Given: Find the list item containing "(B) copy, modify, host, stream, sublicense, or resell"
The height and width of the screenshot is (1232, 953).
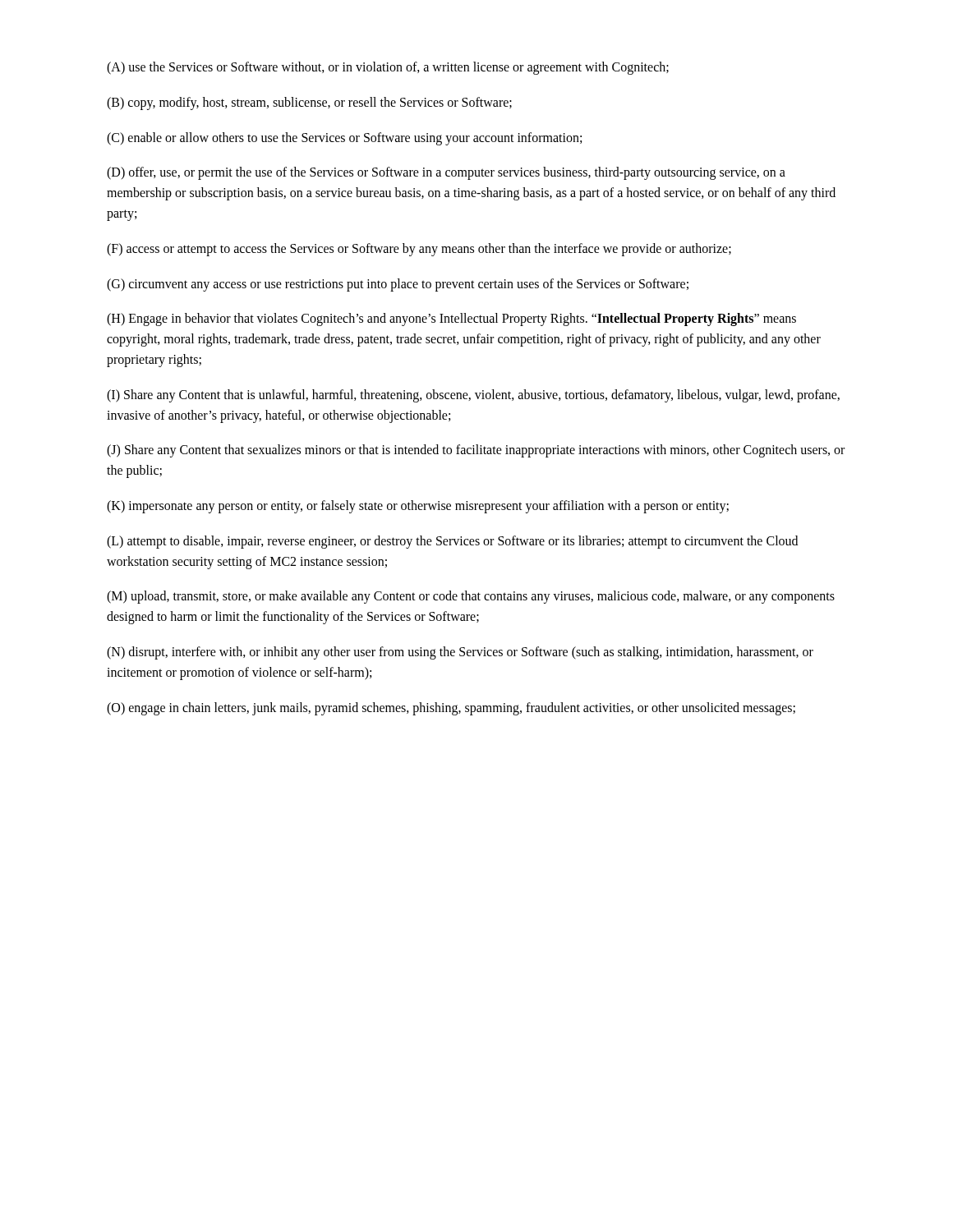Looking at the screenshot, I should pyautogui.click(x=310, y=102).
